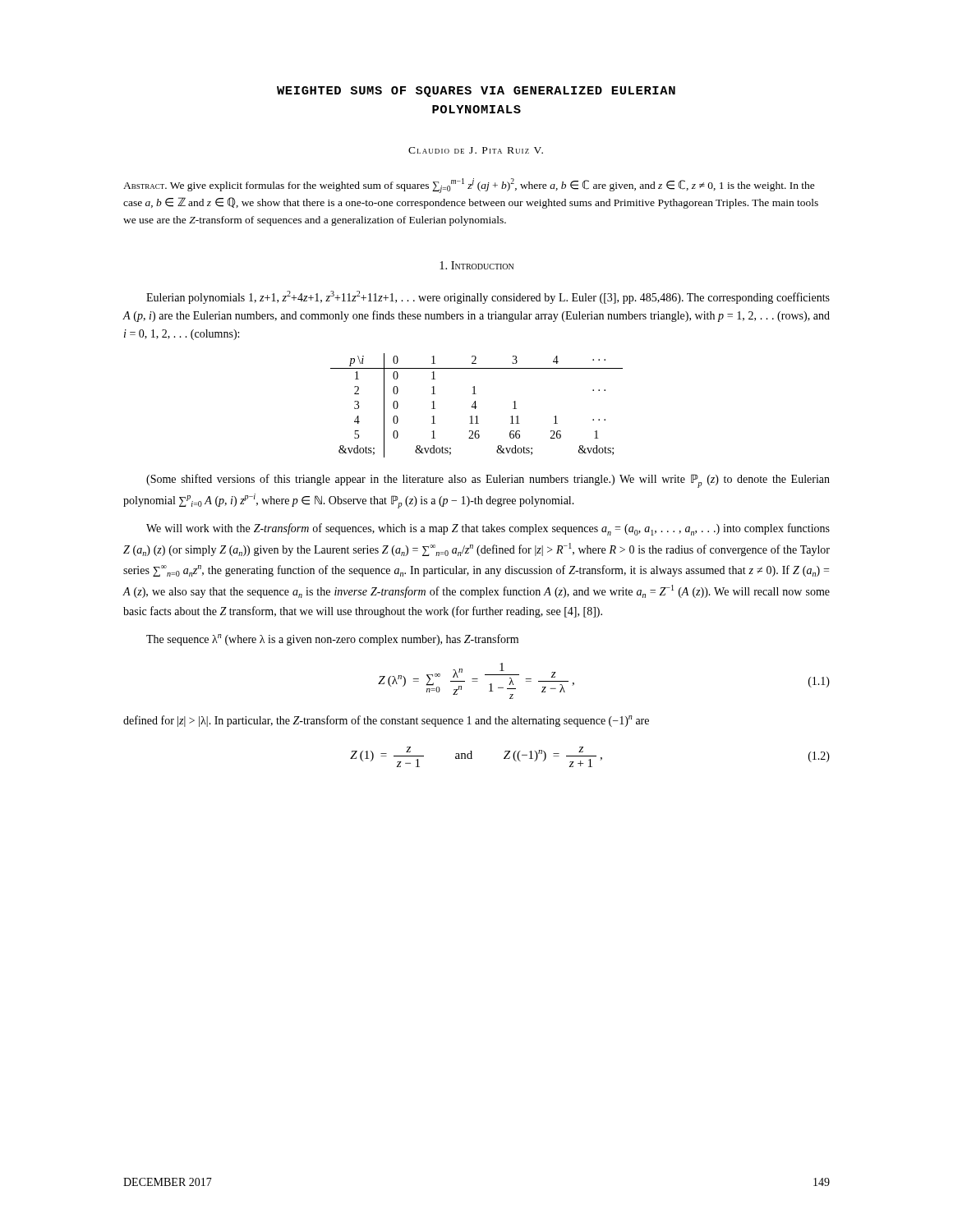Find the text starting "We will work with"
The width and height of the screenshot is (953, 1232).
pyautogui.click(x=476, y=570)
